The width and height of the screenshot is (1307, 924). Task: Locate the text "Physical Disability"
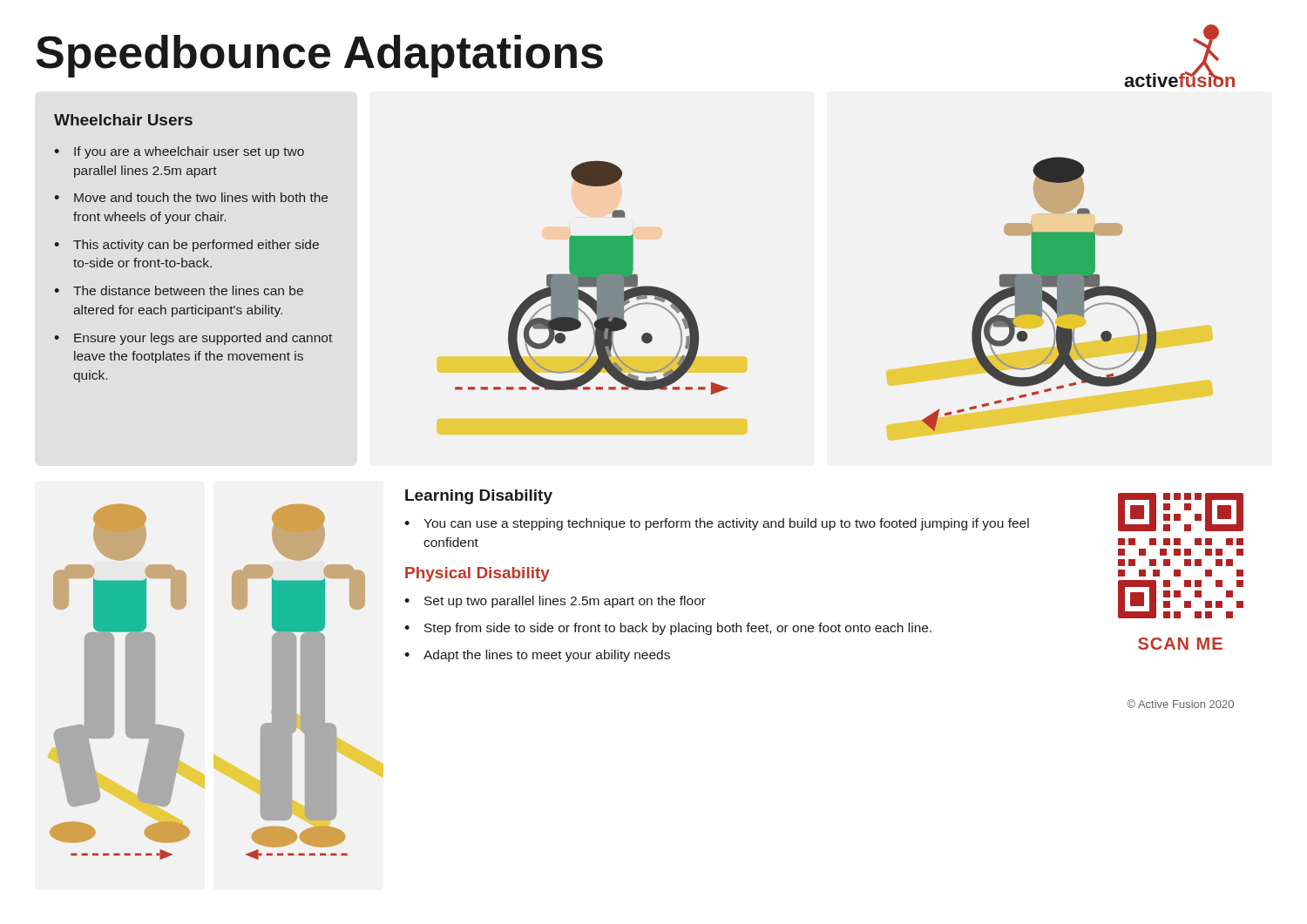click(x=477, y=573)
